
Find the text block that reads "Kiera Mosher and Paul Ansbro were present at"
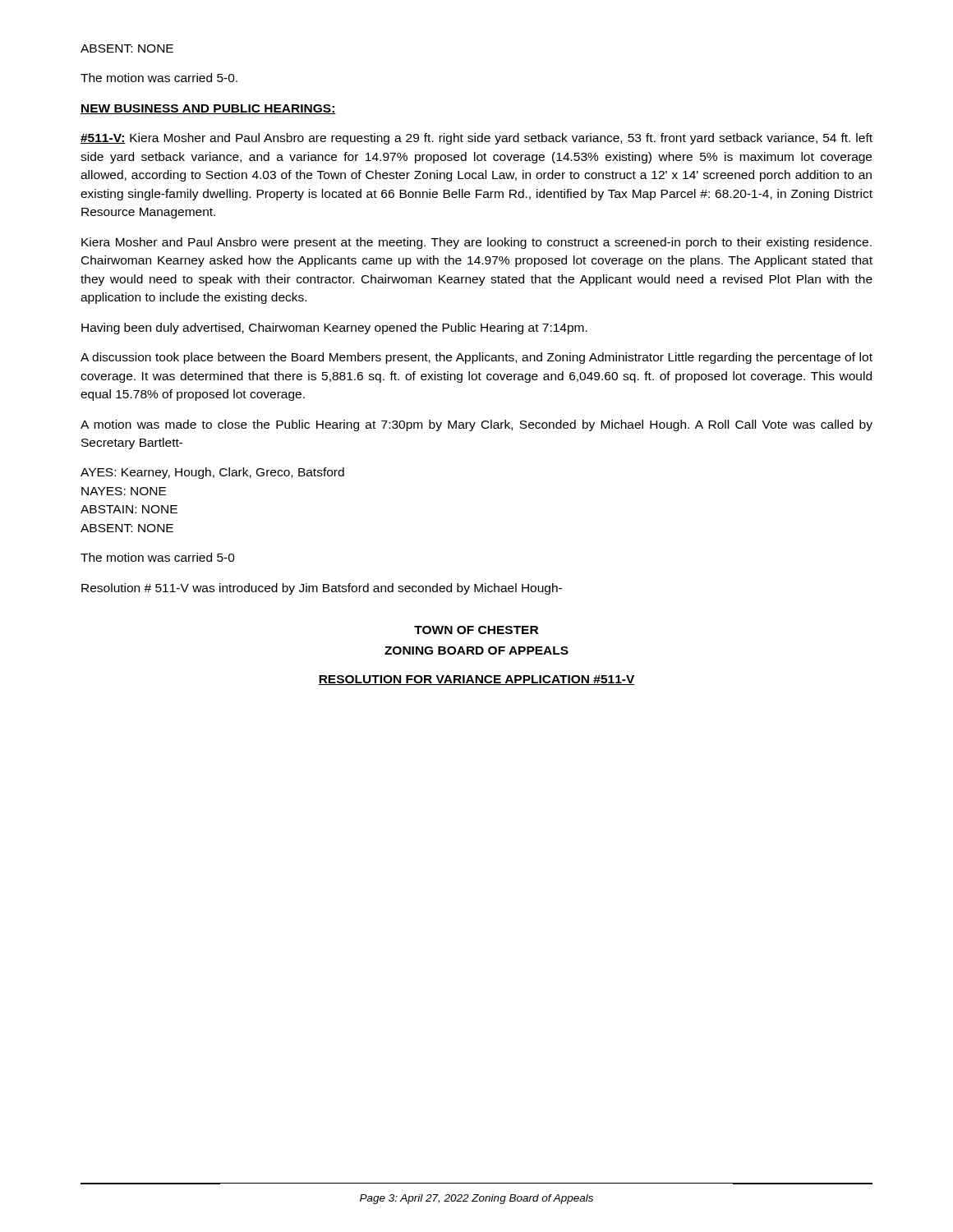[476, 269]
